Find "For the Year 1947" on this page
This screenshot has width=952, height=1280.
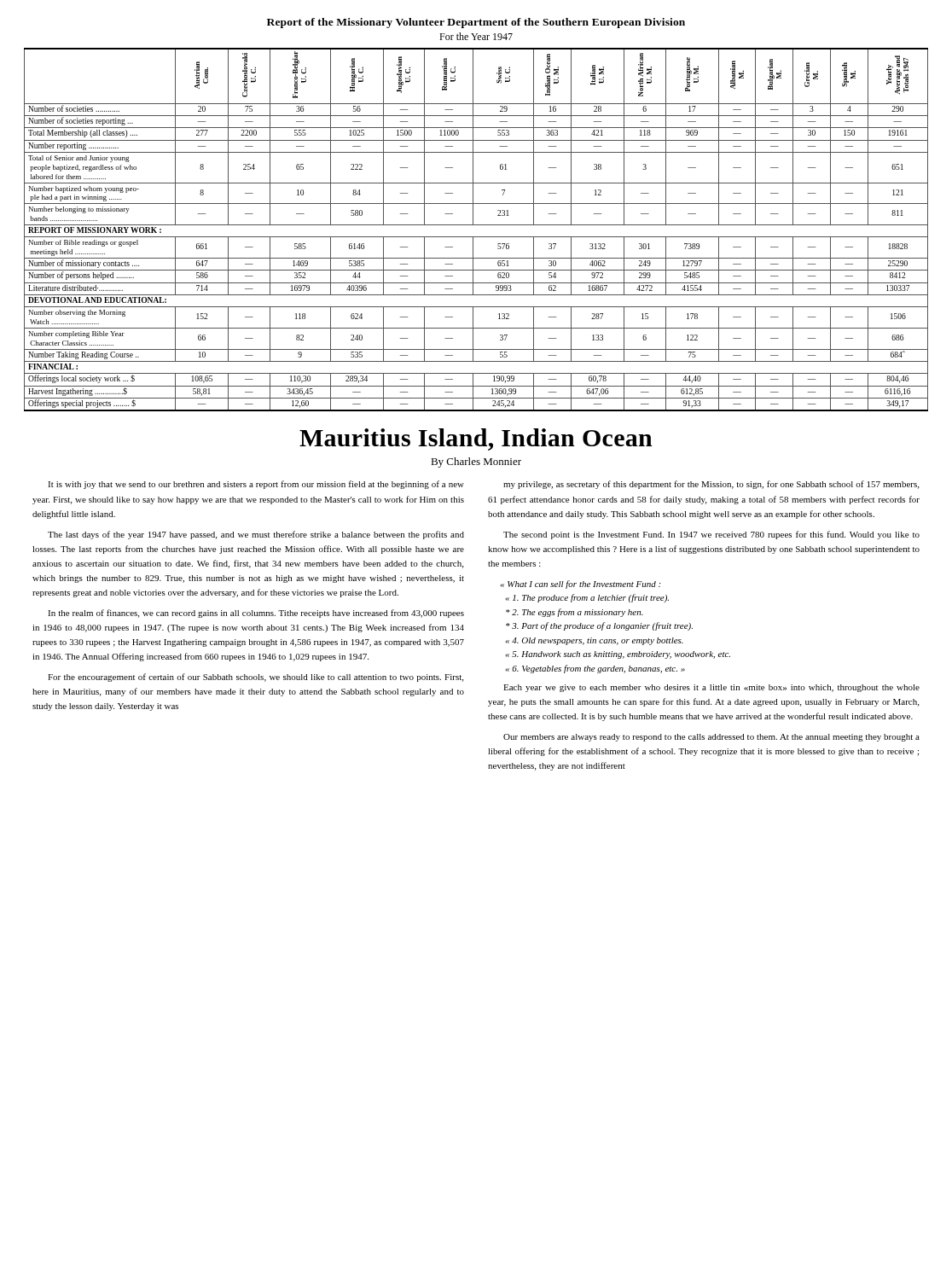[476, 37]
